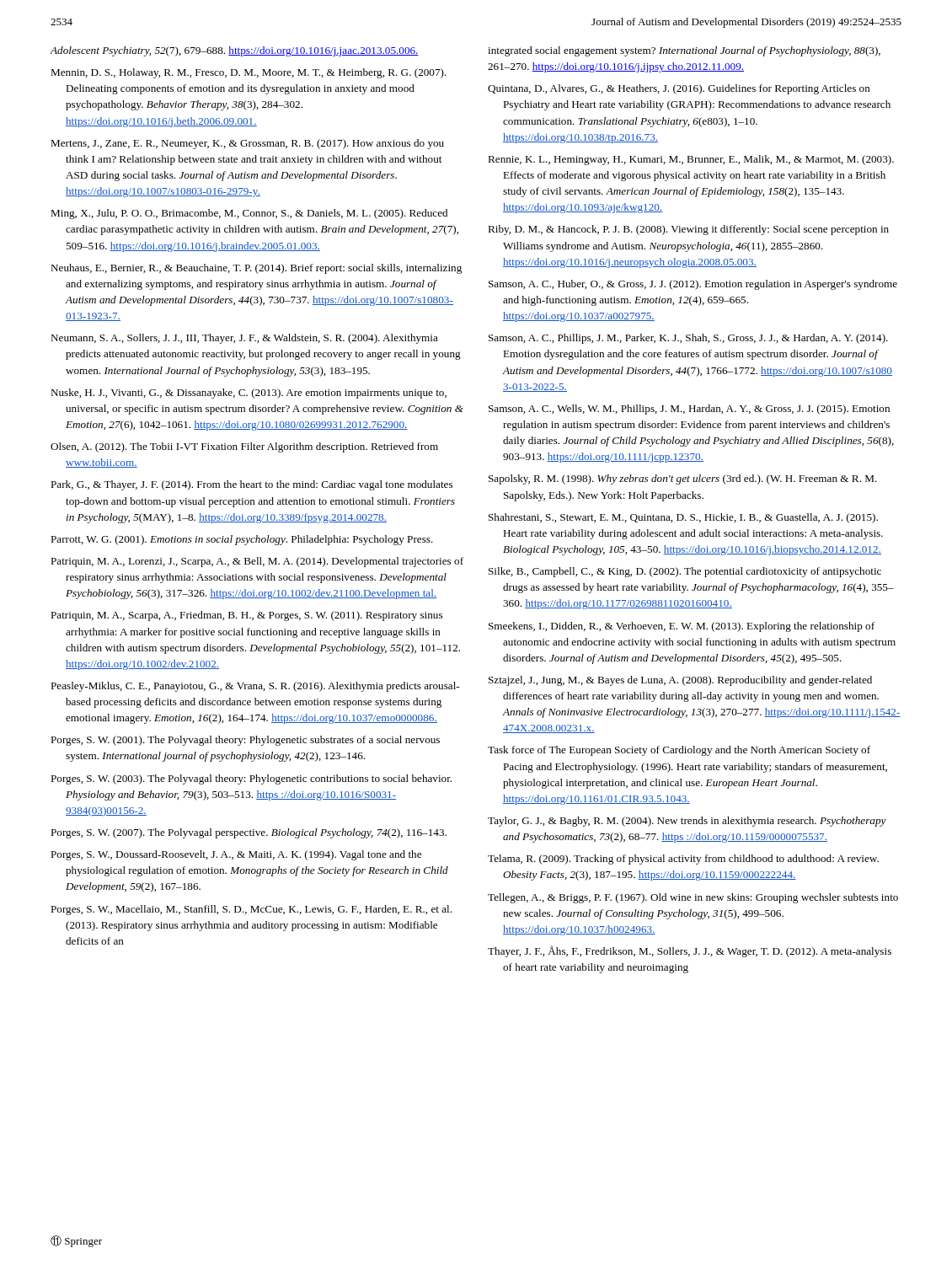This screenshot has width=952, height=1264.
Task: Click on the list item containing "Sapolsky, R. M. (1998). Why zebras don't get"
Action: click(x=683, y=487)
